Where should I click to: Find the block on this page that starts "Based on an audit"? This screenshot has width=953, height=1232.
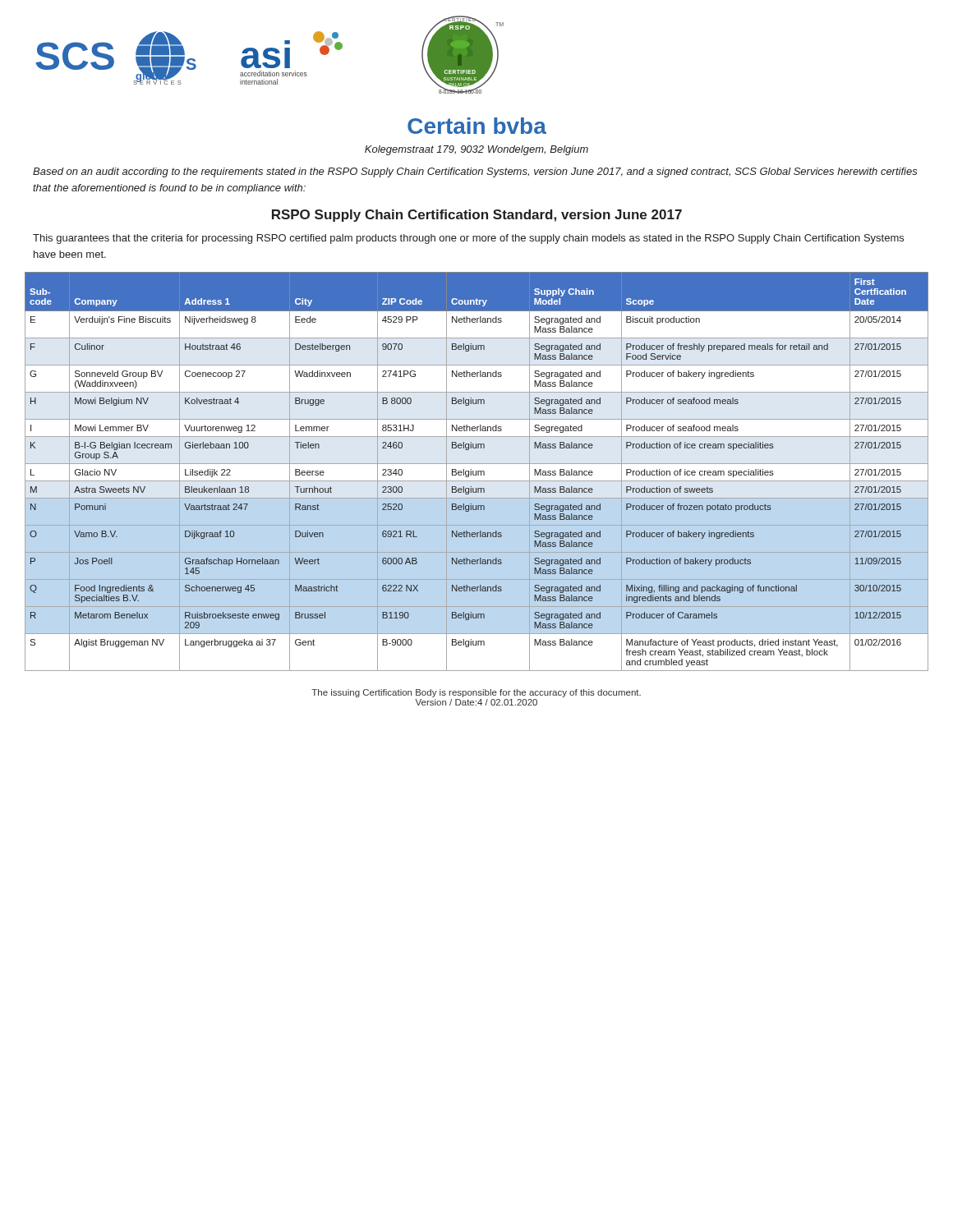point(475,179)
